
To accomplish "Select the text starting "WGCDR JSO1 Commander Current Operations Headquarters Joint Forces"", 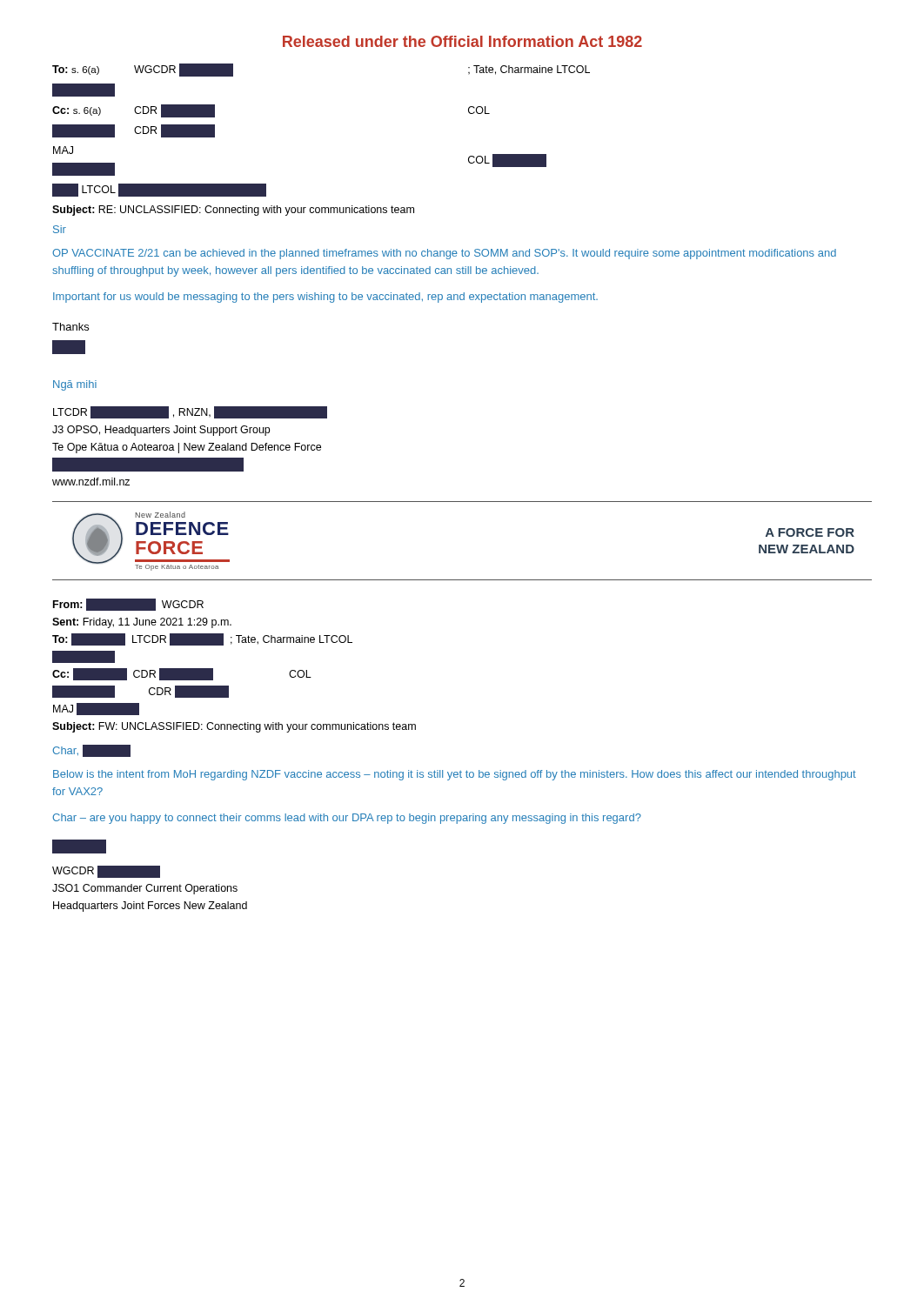I will tap(150, 888).
